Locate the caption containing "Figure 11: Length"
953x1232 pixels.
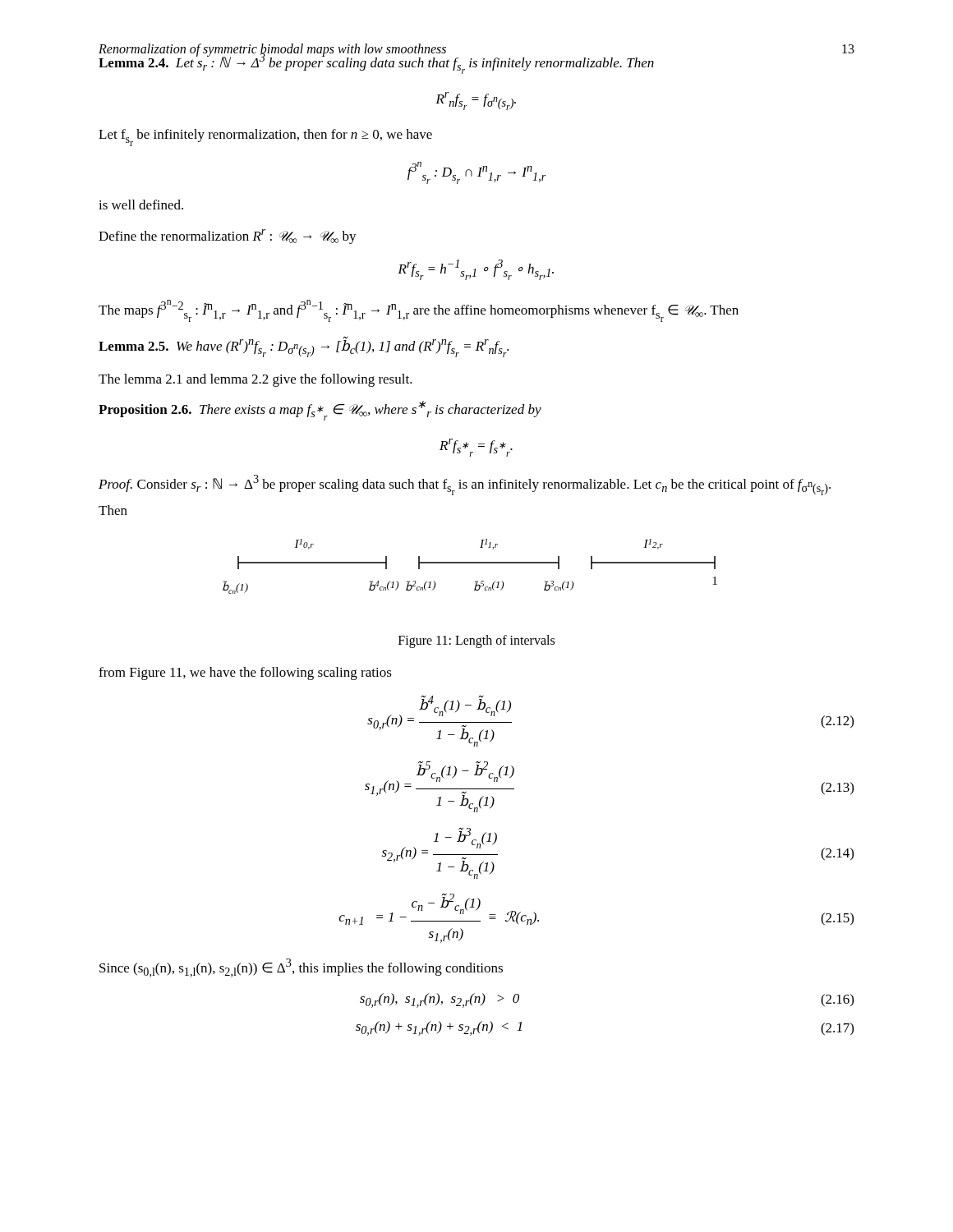476,640
